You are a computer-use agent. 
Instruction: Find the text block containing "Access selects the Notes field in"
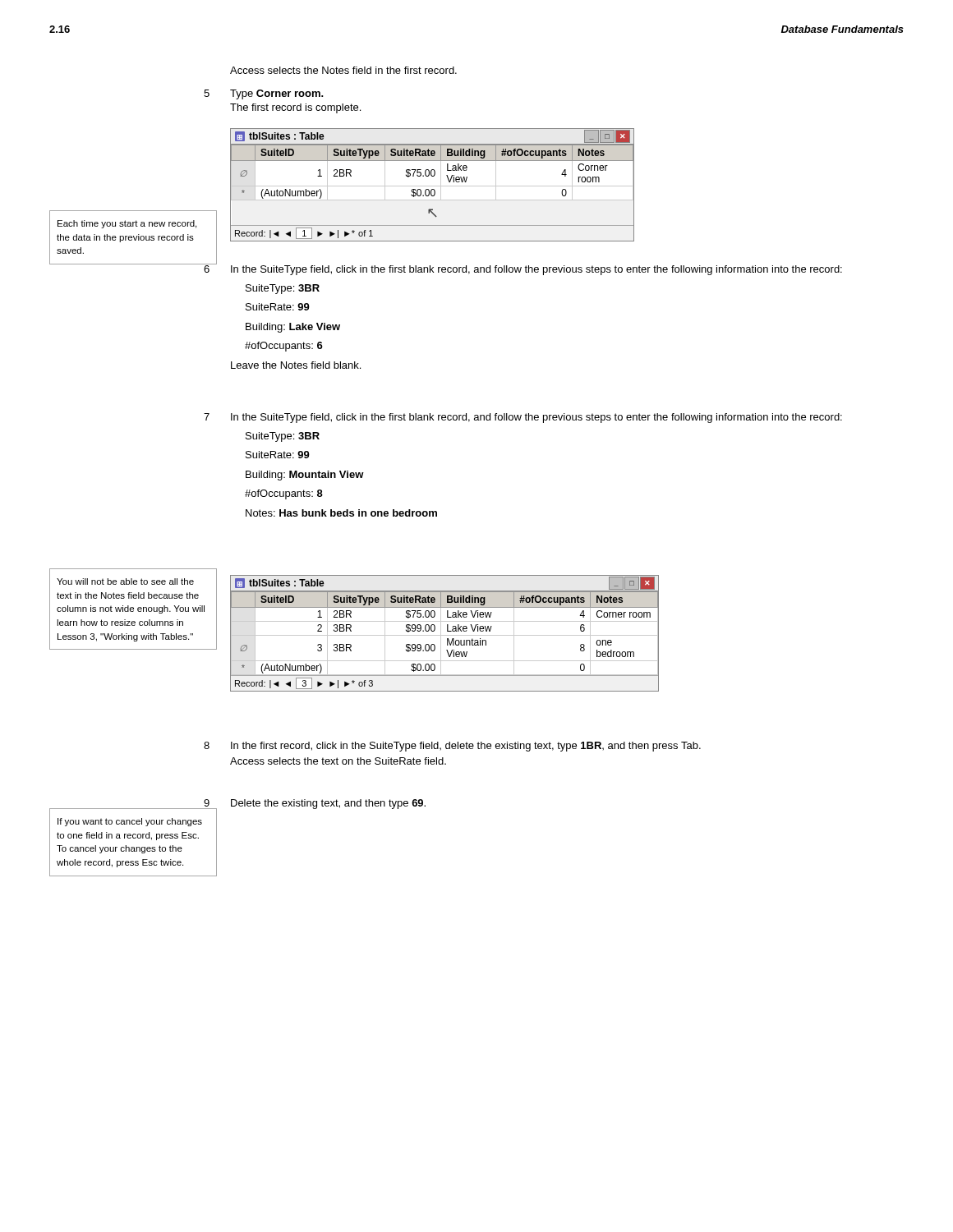coord(344,70)
